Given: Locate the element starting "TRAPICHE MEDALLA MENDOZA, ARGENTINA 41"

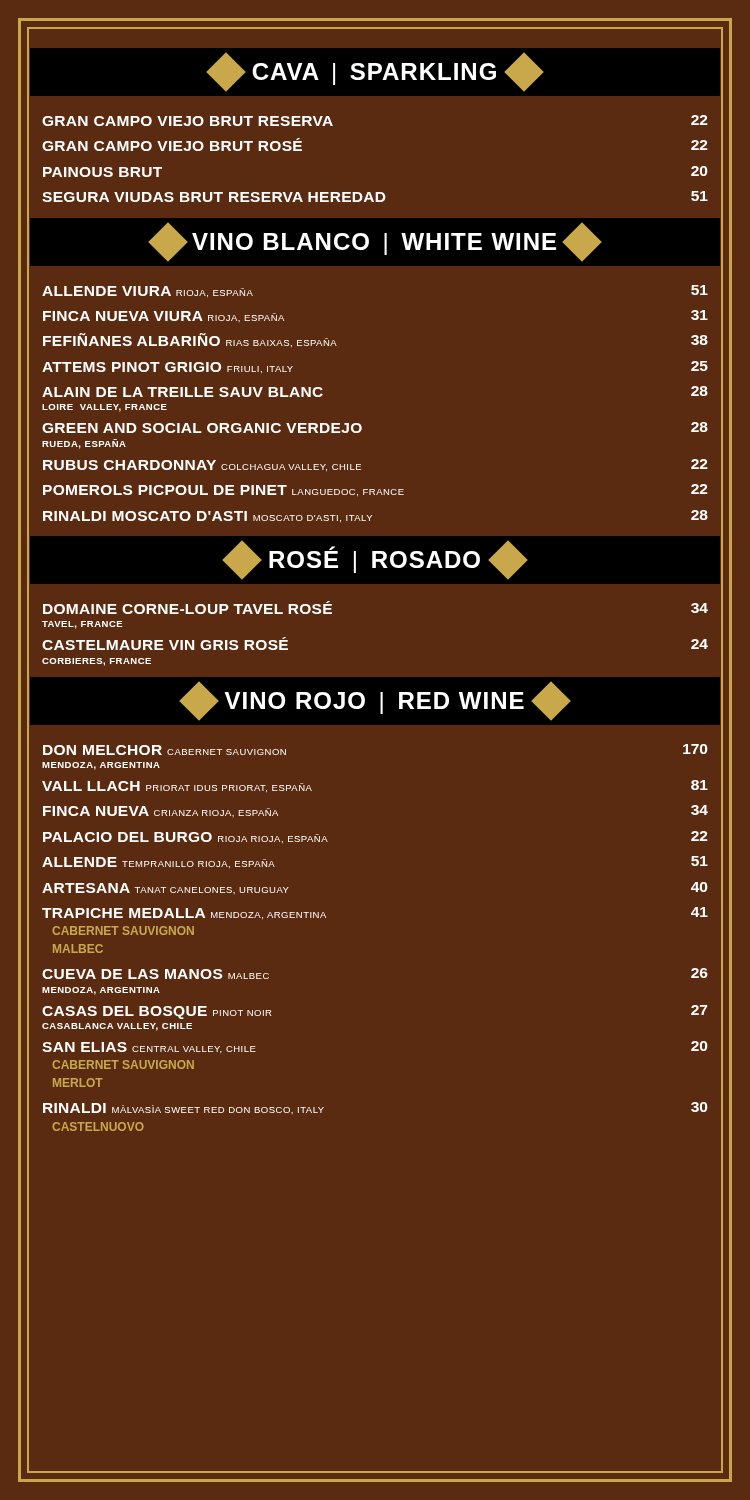Looking at the screenshot, I should [178, 912].
